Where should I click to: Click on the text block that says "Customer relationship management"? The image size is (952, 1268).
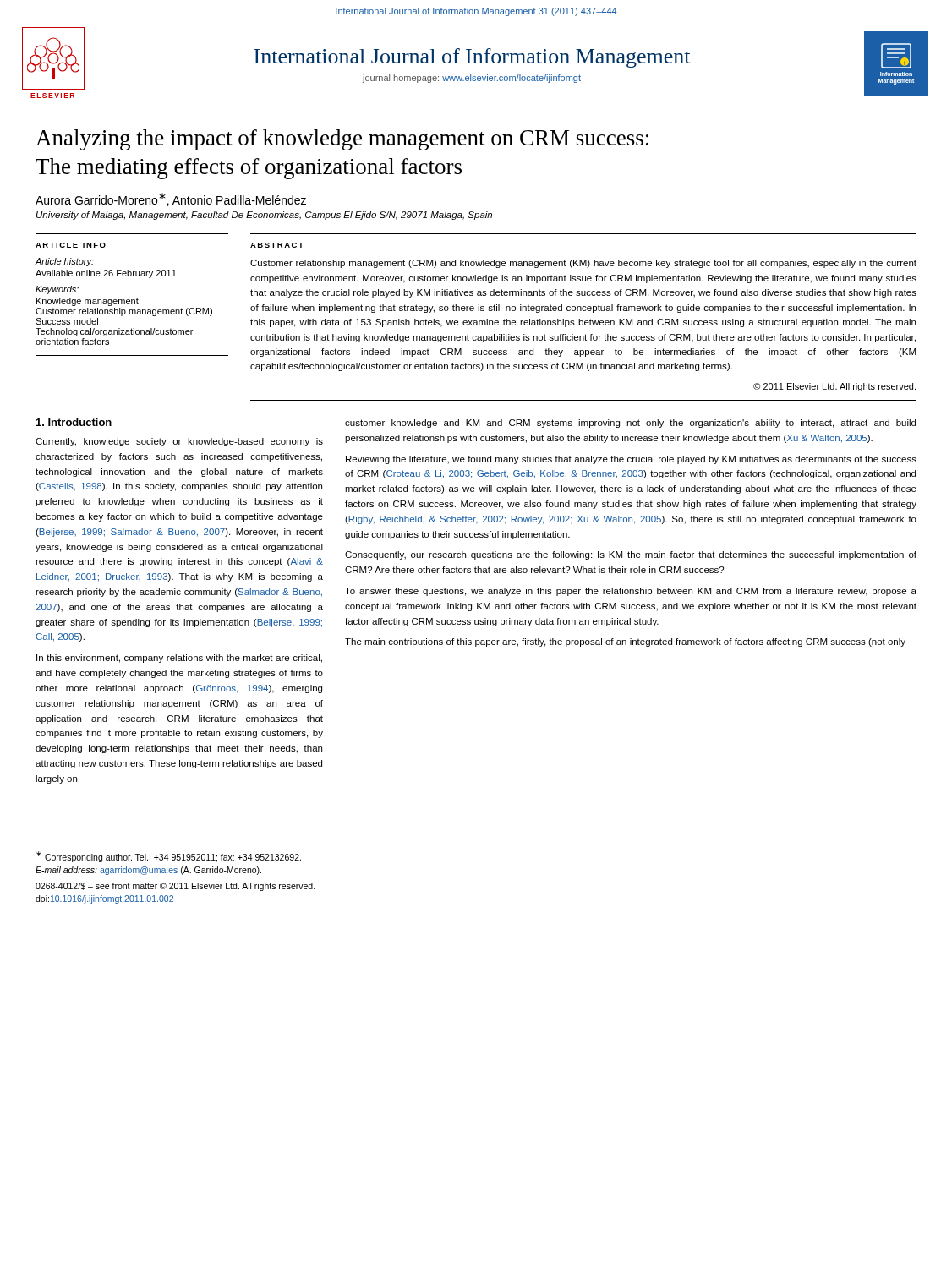tap(583, 315)
